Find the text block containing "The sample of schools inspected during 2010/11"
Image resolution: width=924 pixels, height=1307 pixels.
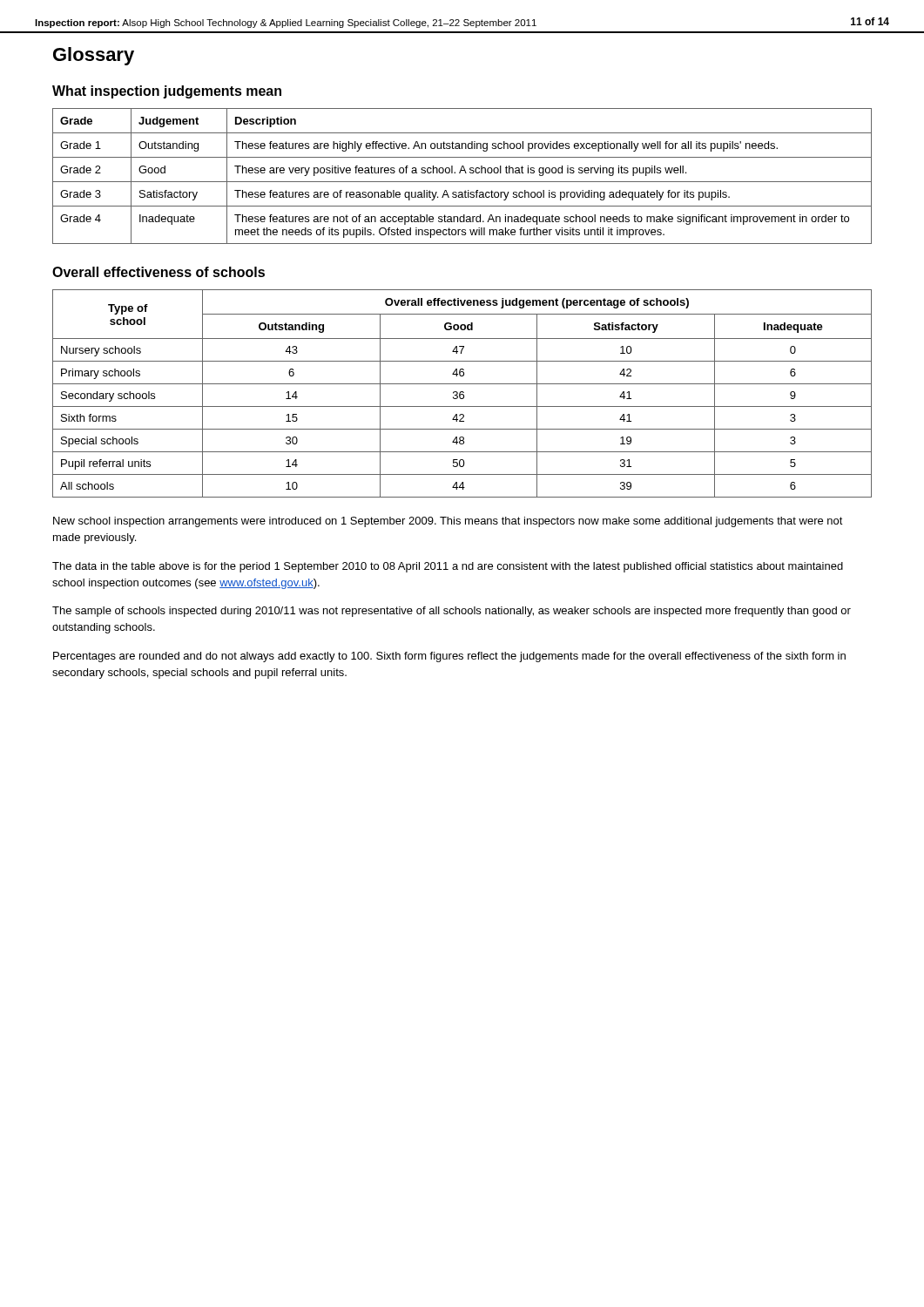462,620
